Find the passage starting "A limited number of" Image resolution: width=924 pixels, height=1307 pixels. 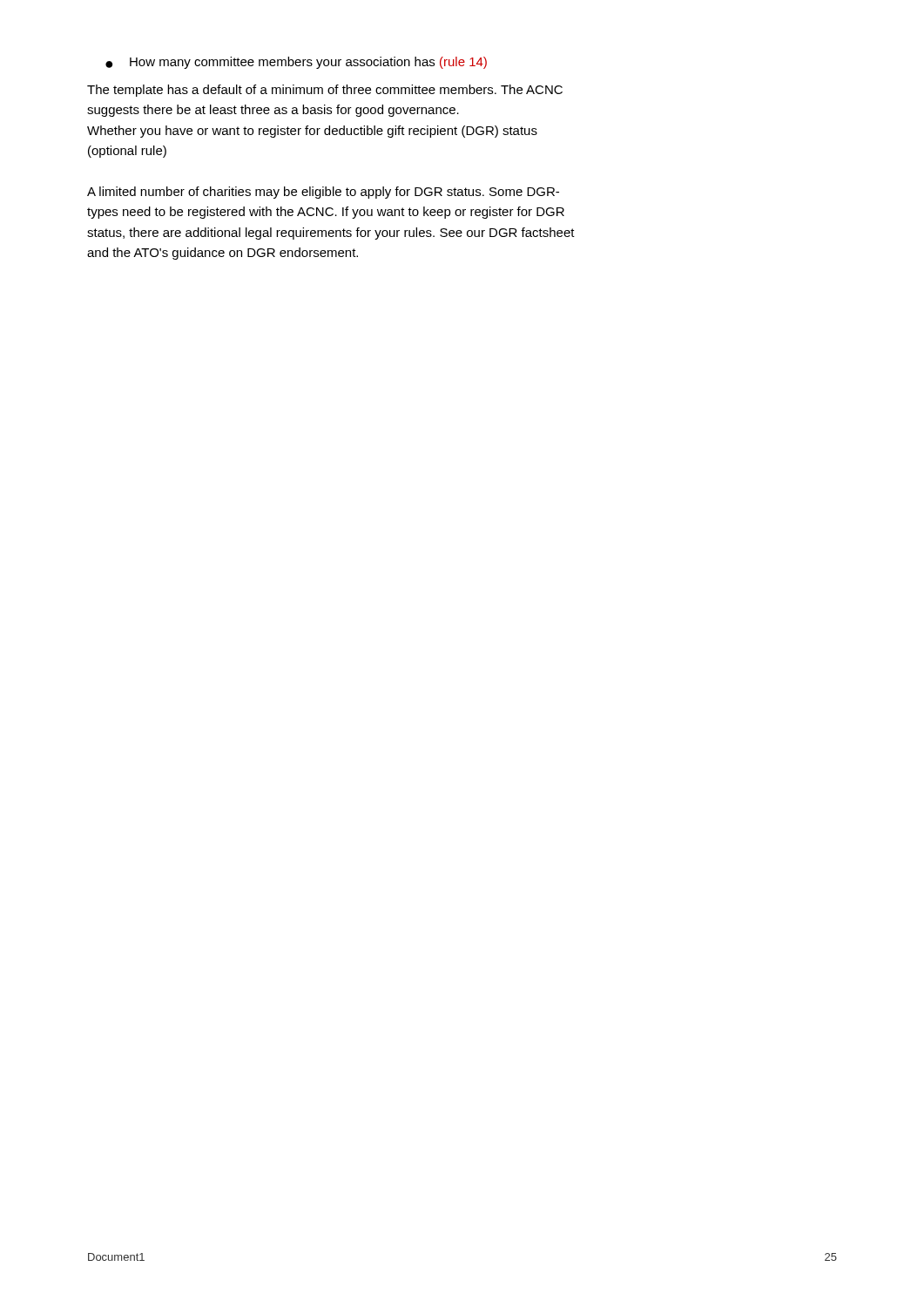pyautogui.click(x=331, y=222)
